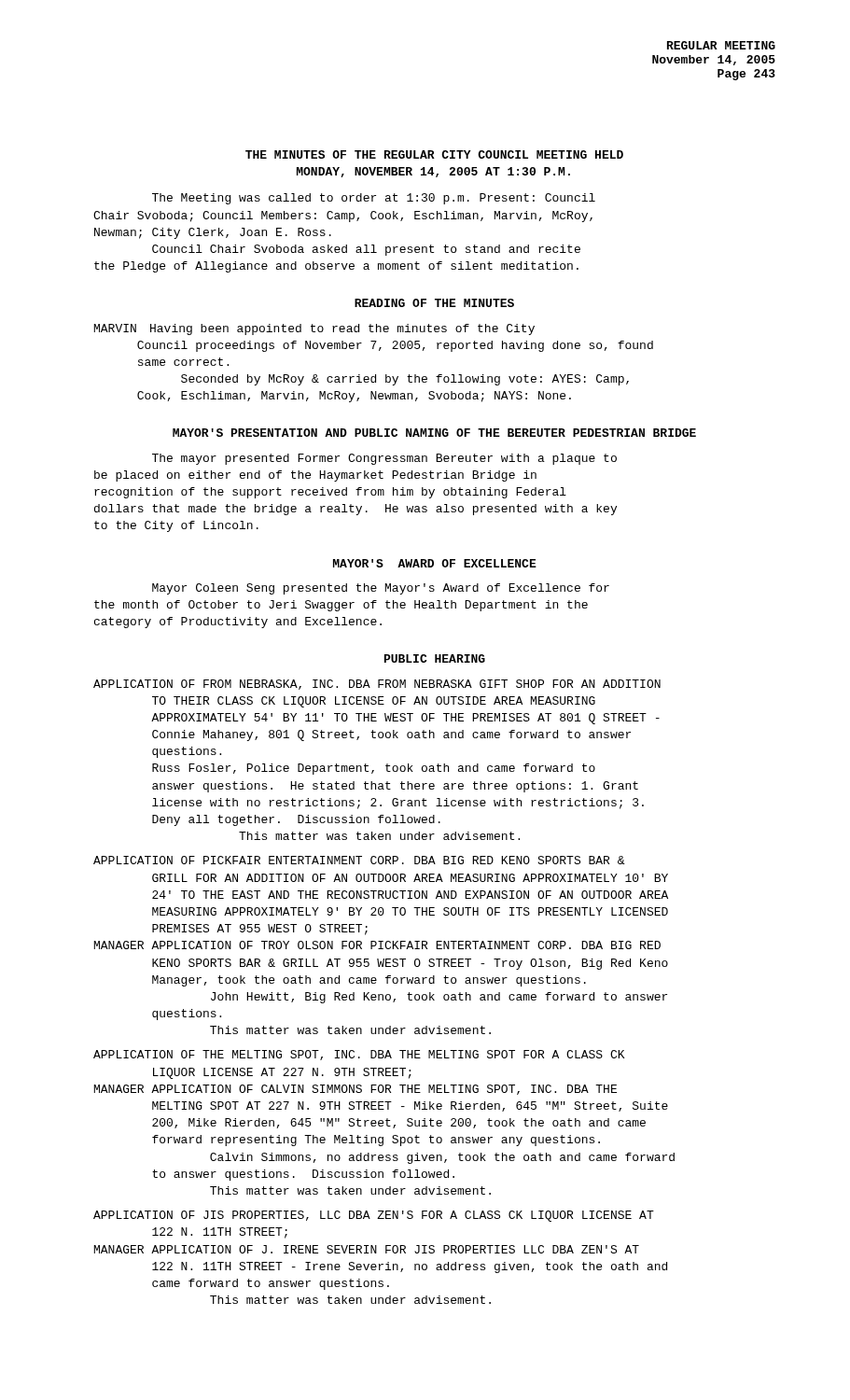Find the text block that says "APPLICATION OF PICKFAIR ENTERTAINMENT CORP. DBA"

tap(381, 946)
